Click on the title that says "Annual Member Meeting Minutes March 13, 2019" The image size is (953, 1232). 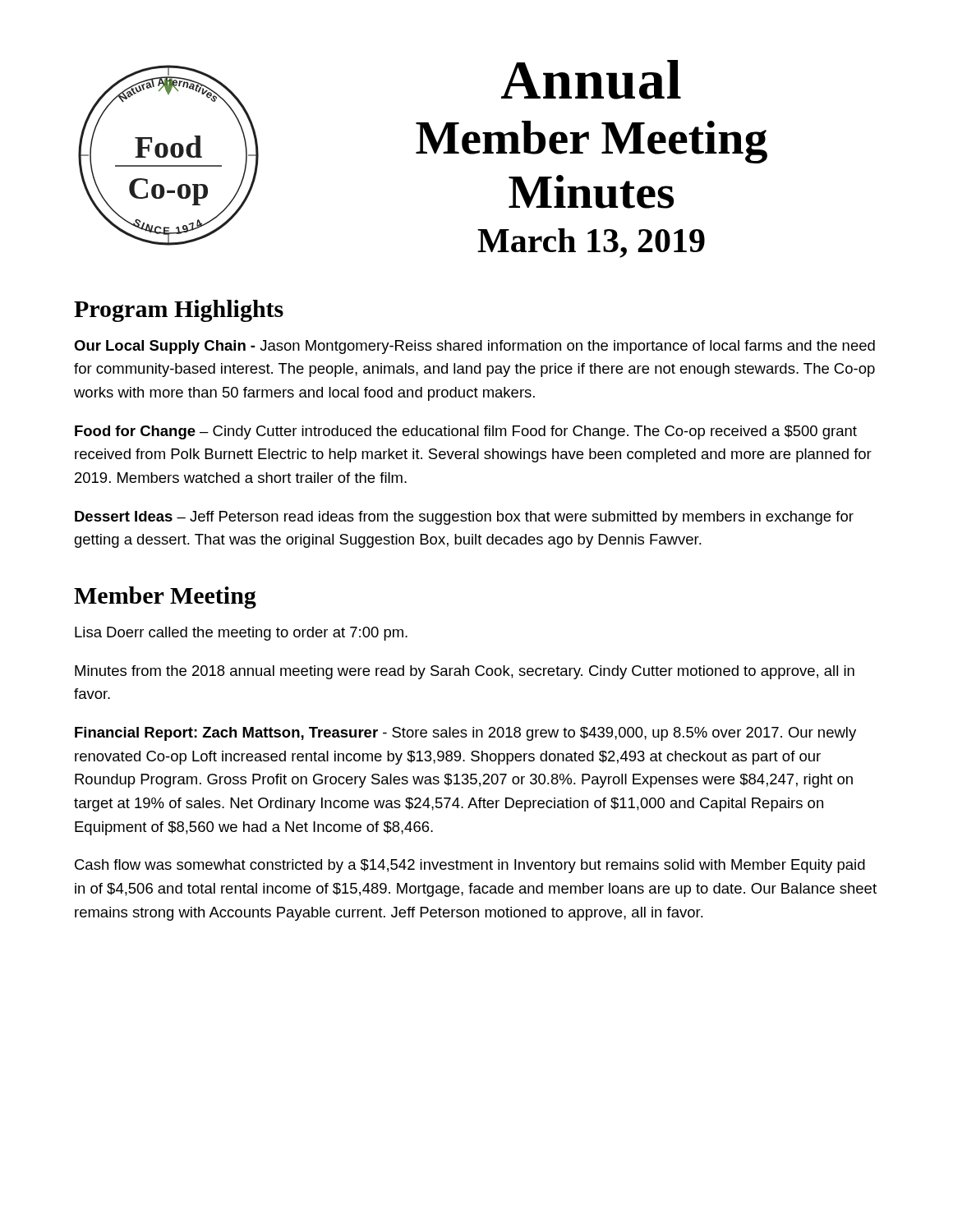(592, 155)
